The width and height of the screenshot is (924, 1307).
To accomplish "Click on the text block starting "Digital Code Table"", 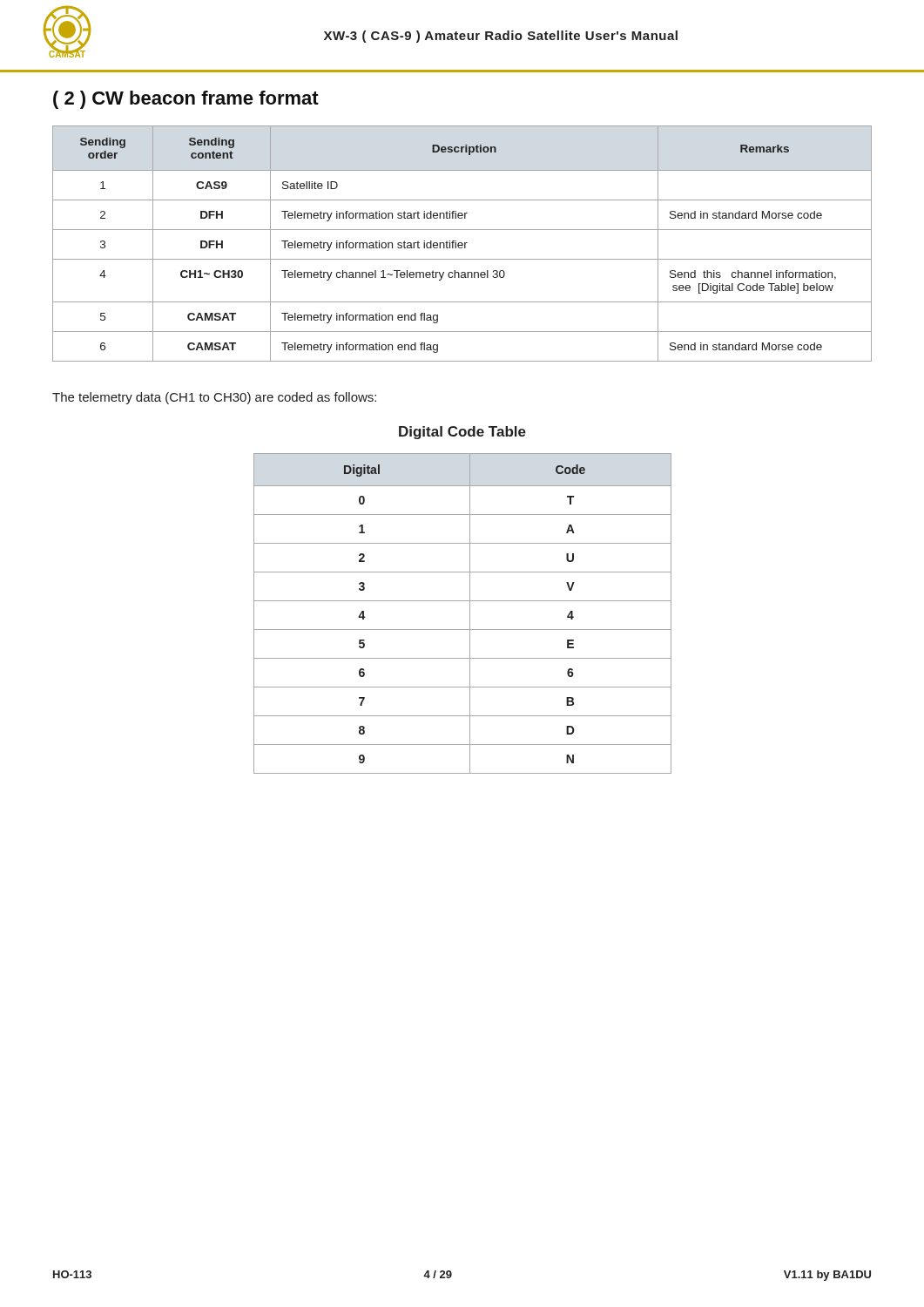I will point(462,432).
